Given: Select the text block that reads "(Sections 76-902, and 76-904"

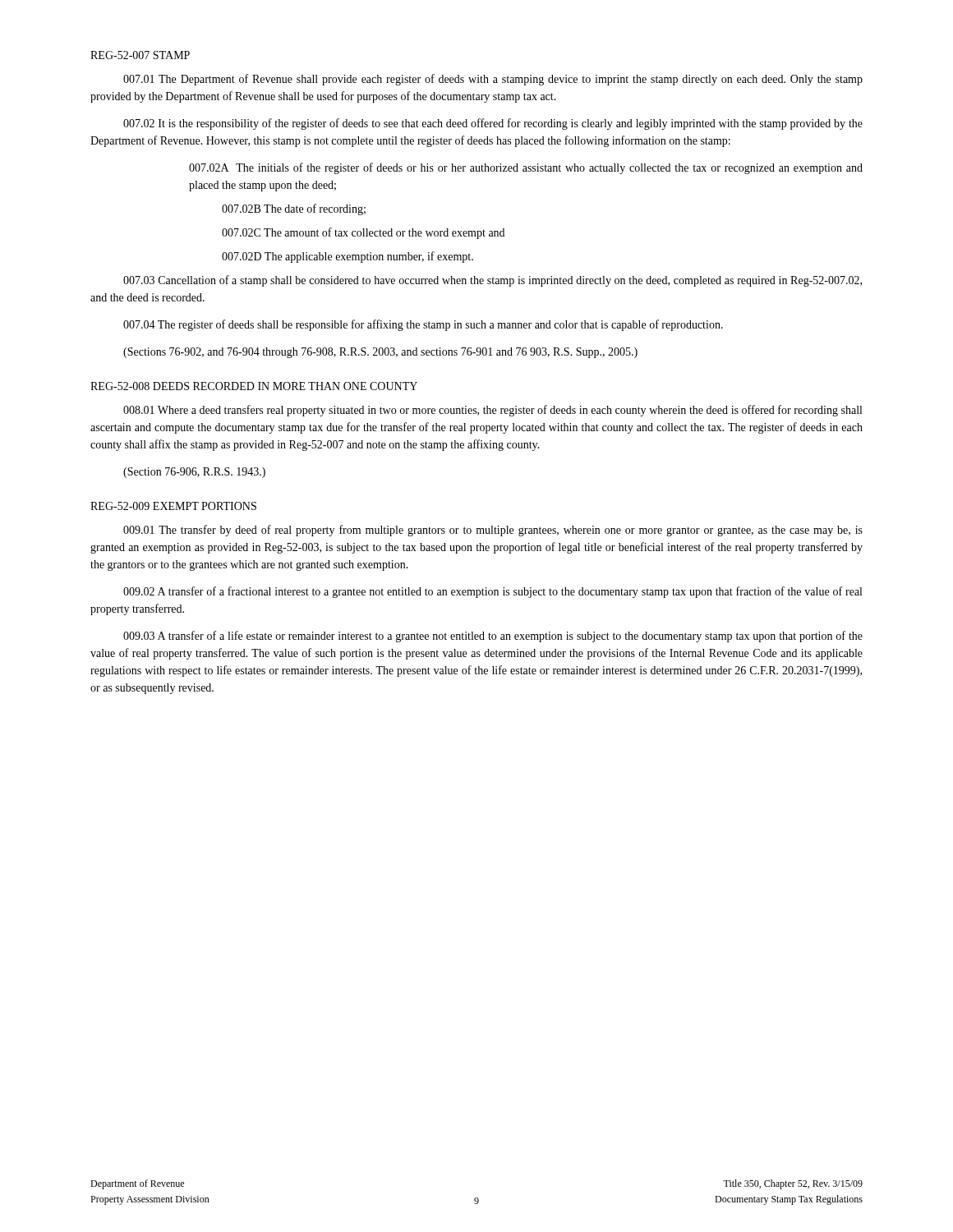Looking at the screenshot, I should 380,352.
